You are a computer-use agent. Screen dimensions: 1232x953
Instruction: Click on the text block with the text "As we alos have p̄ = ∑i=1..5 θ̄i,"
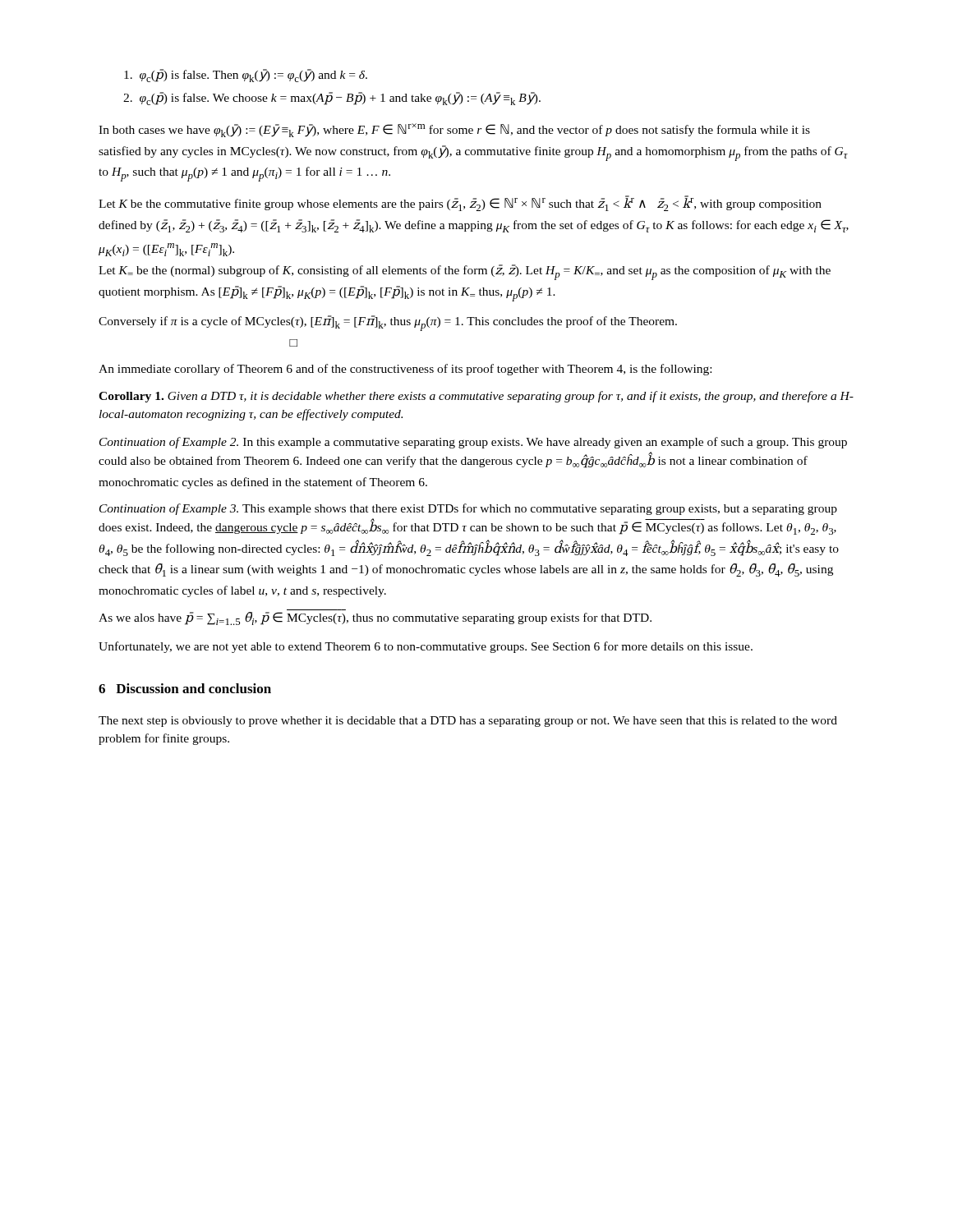476,619
